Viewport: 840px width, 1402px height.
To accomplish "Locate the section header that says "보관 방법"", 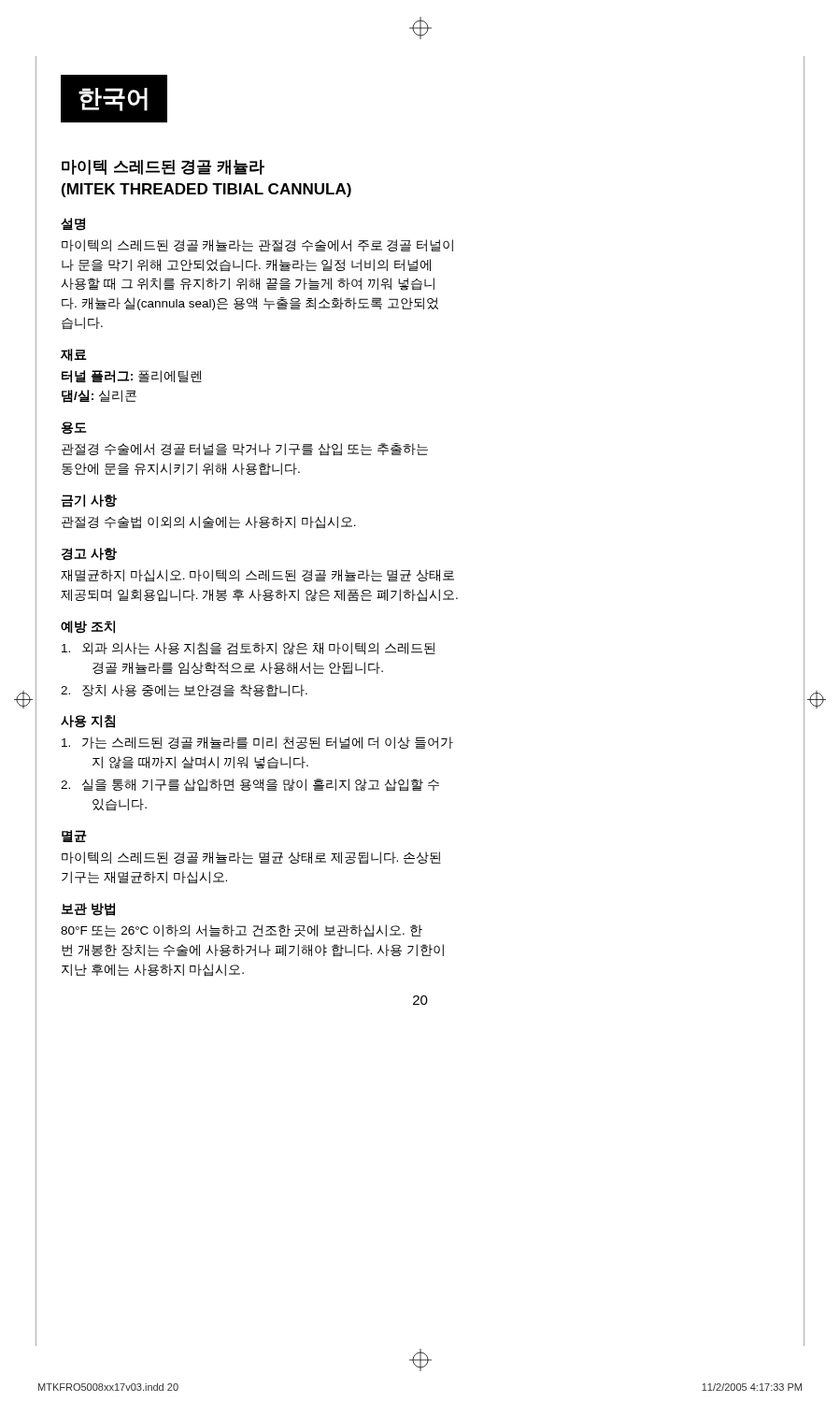I will point(89,908).
